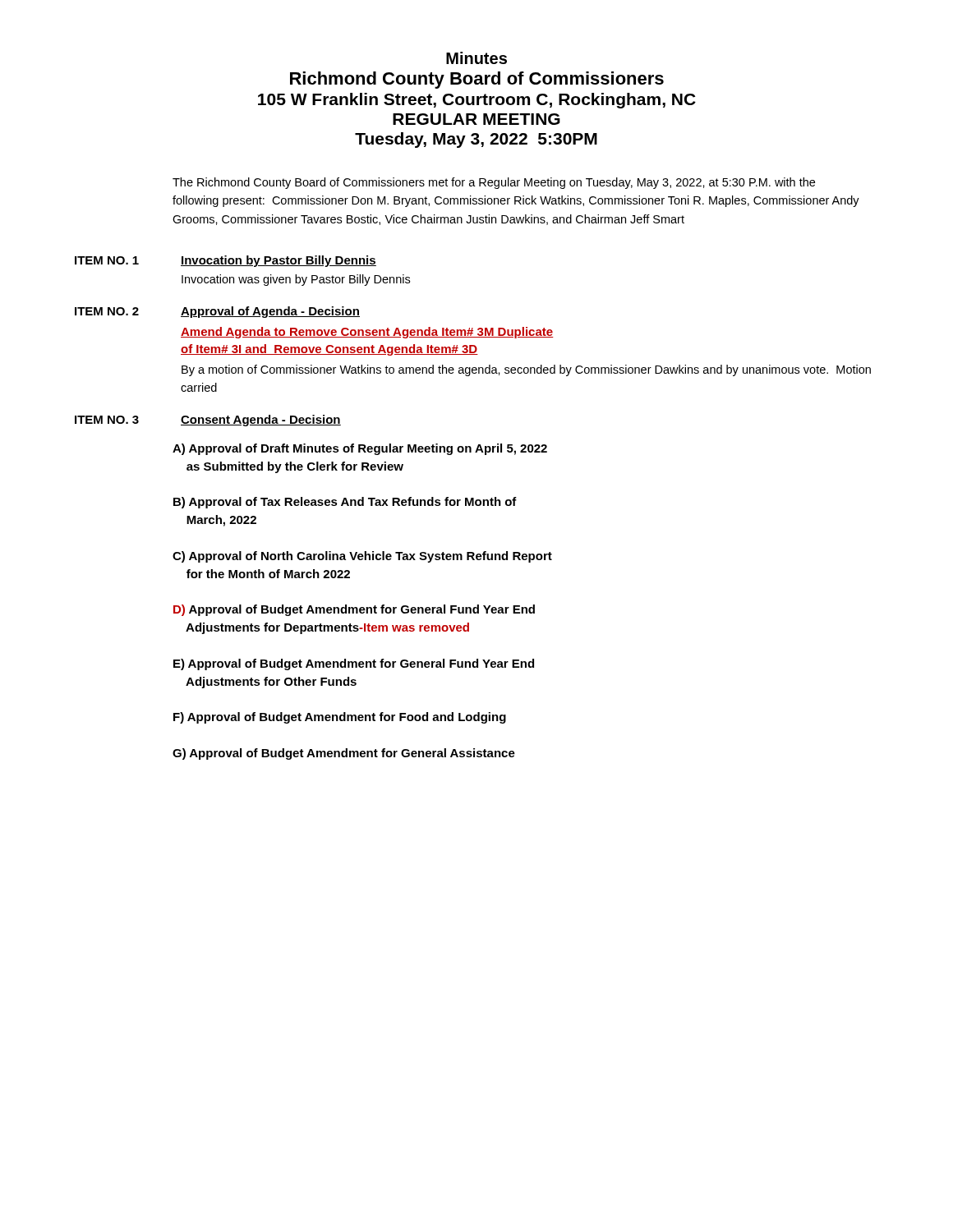Screen dimensions: 1232x953
Task: Click the passage that begins "By a motion of Commissioner"
Action: click(526, 379)
